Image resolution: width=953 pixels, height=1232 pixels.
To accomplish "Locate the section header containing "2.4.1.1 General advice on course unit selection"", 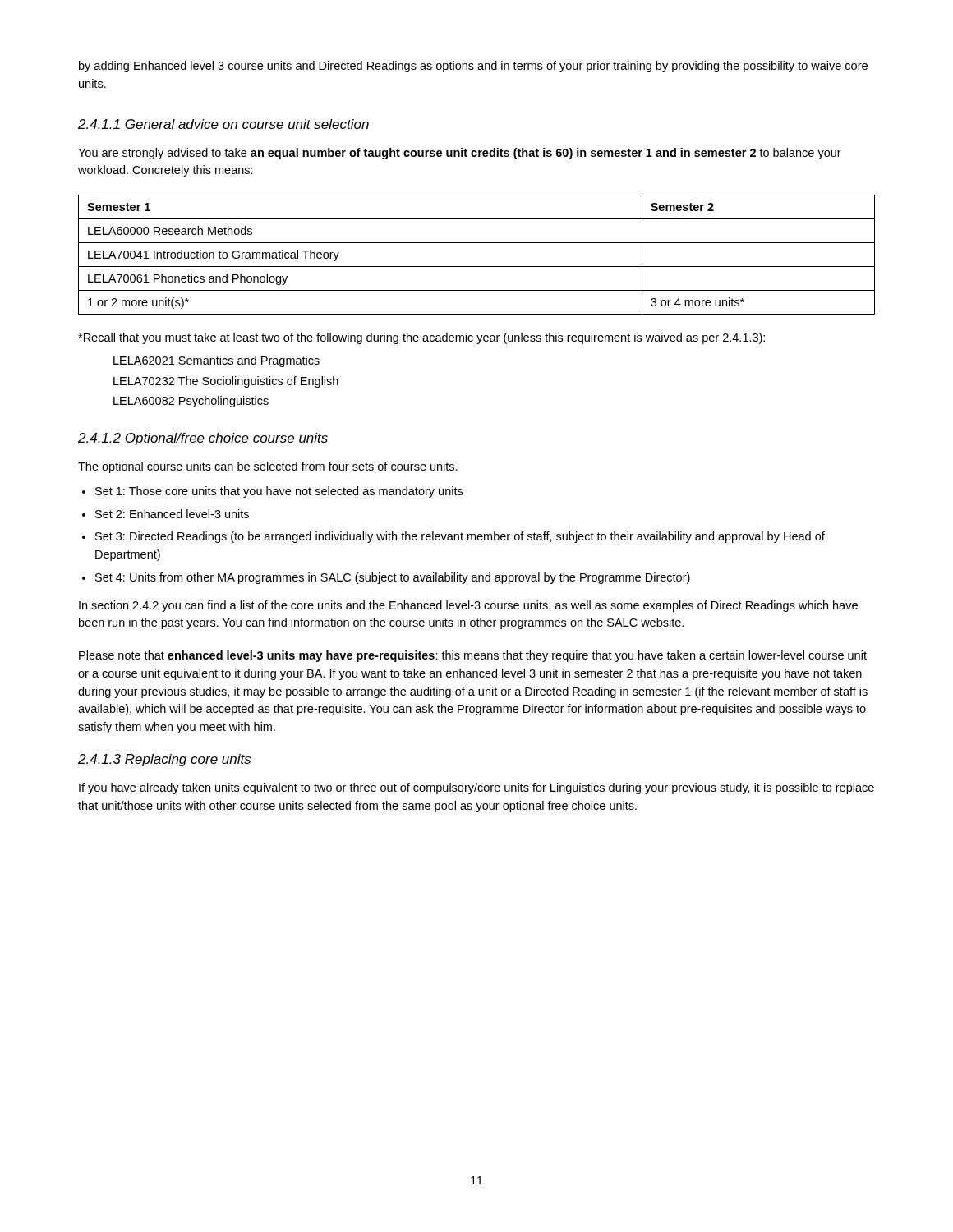I will 224,124.
